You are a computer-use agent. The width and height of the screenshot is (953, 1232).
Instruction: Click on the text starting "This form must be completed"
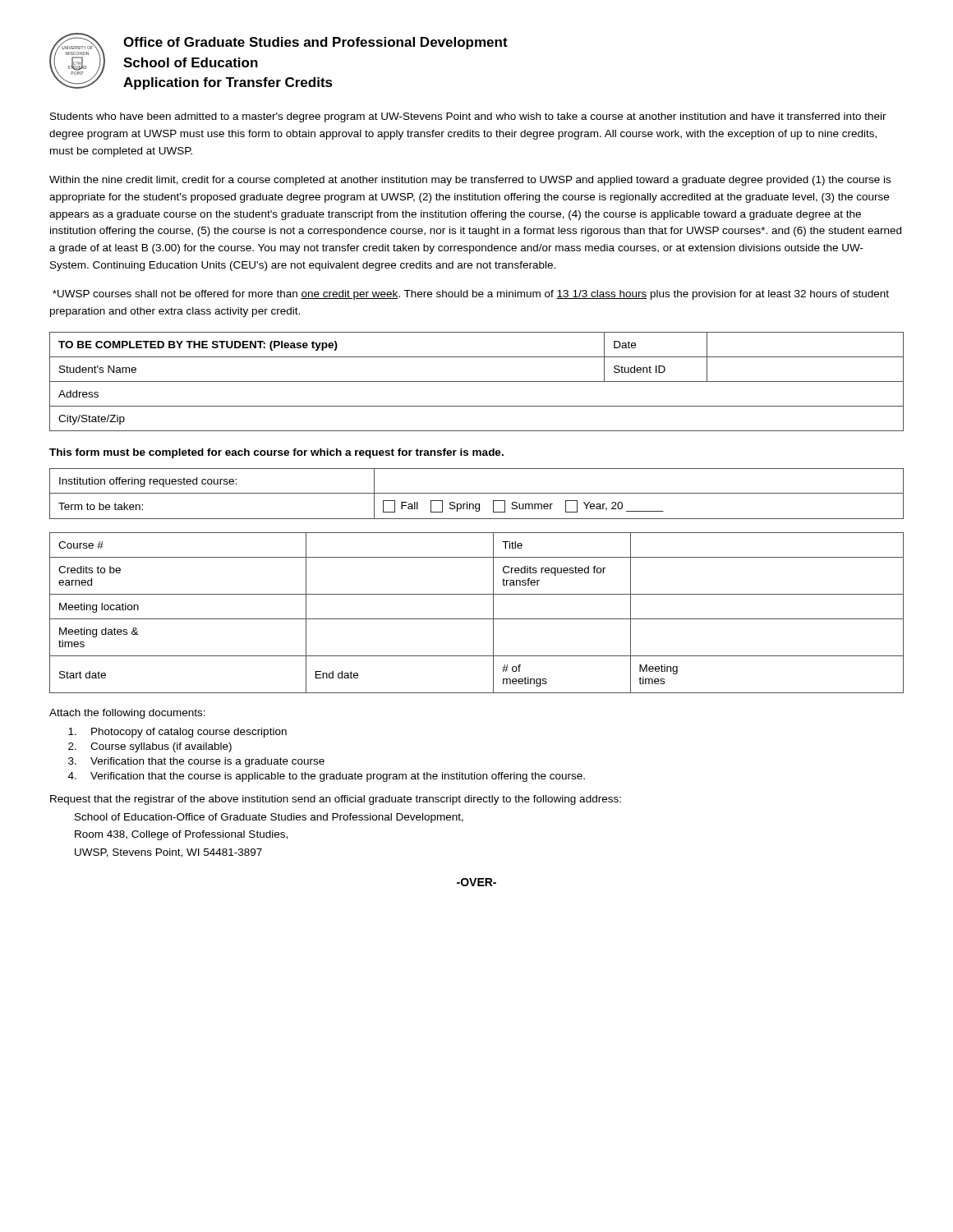click(x=277, y=452)
